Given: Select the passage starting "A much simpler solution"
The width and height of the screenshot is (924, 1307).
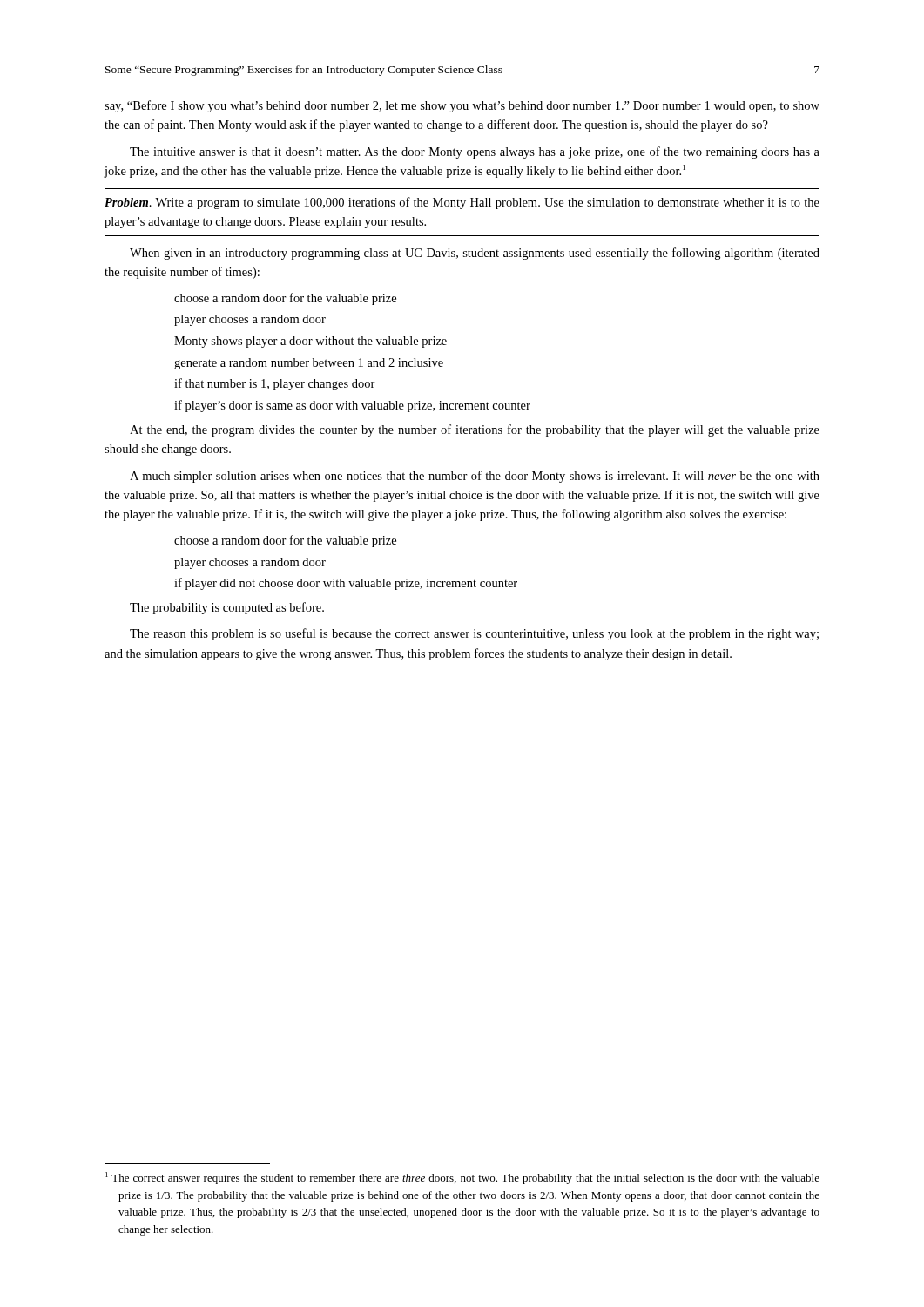Looking at the screenshot, I should 462,495.
